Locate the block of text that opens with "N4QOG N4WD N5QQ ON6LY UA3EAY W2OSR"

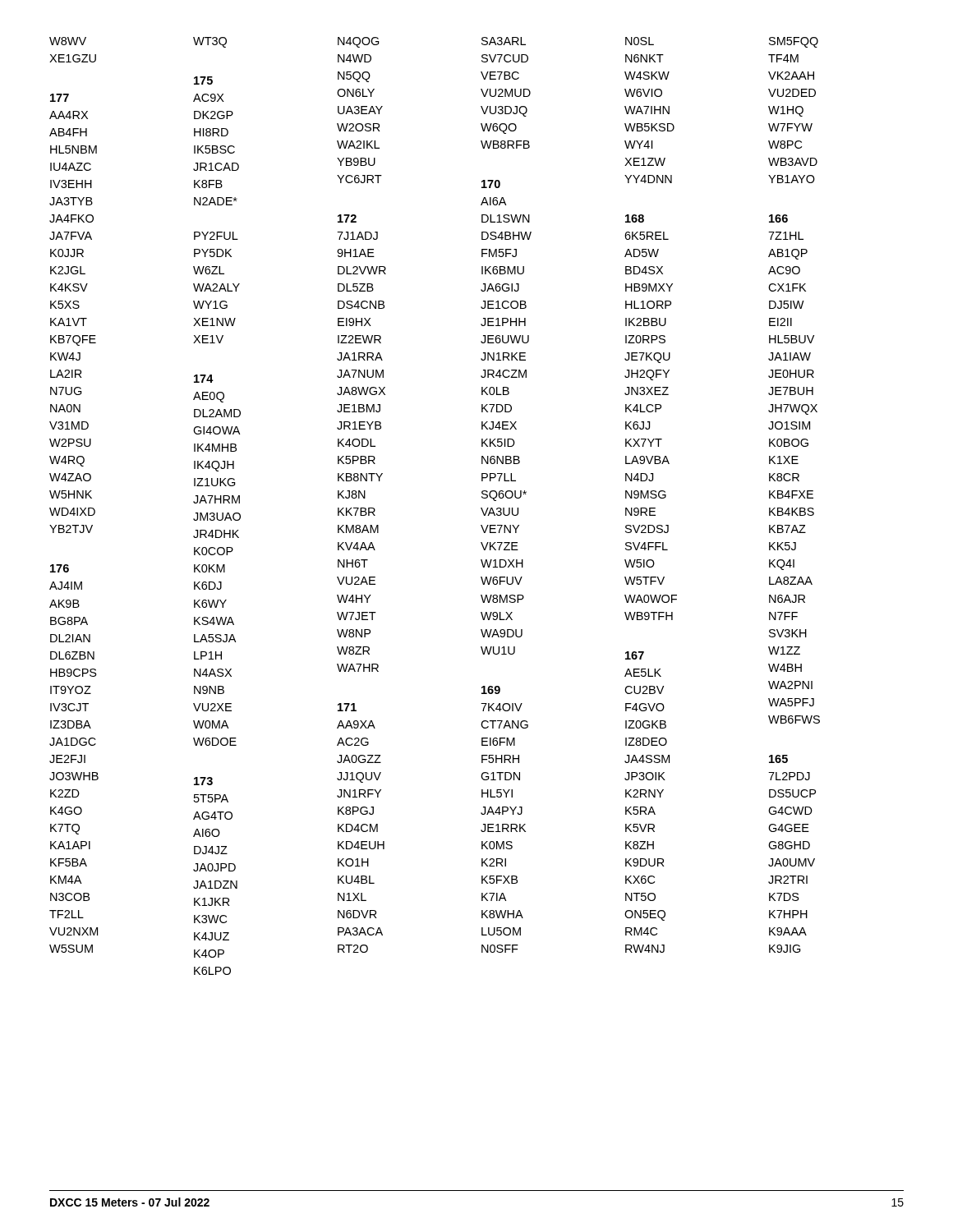(x=359, y=42)
